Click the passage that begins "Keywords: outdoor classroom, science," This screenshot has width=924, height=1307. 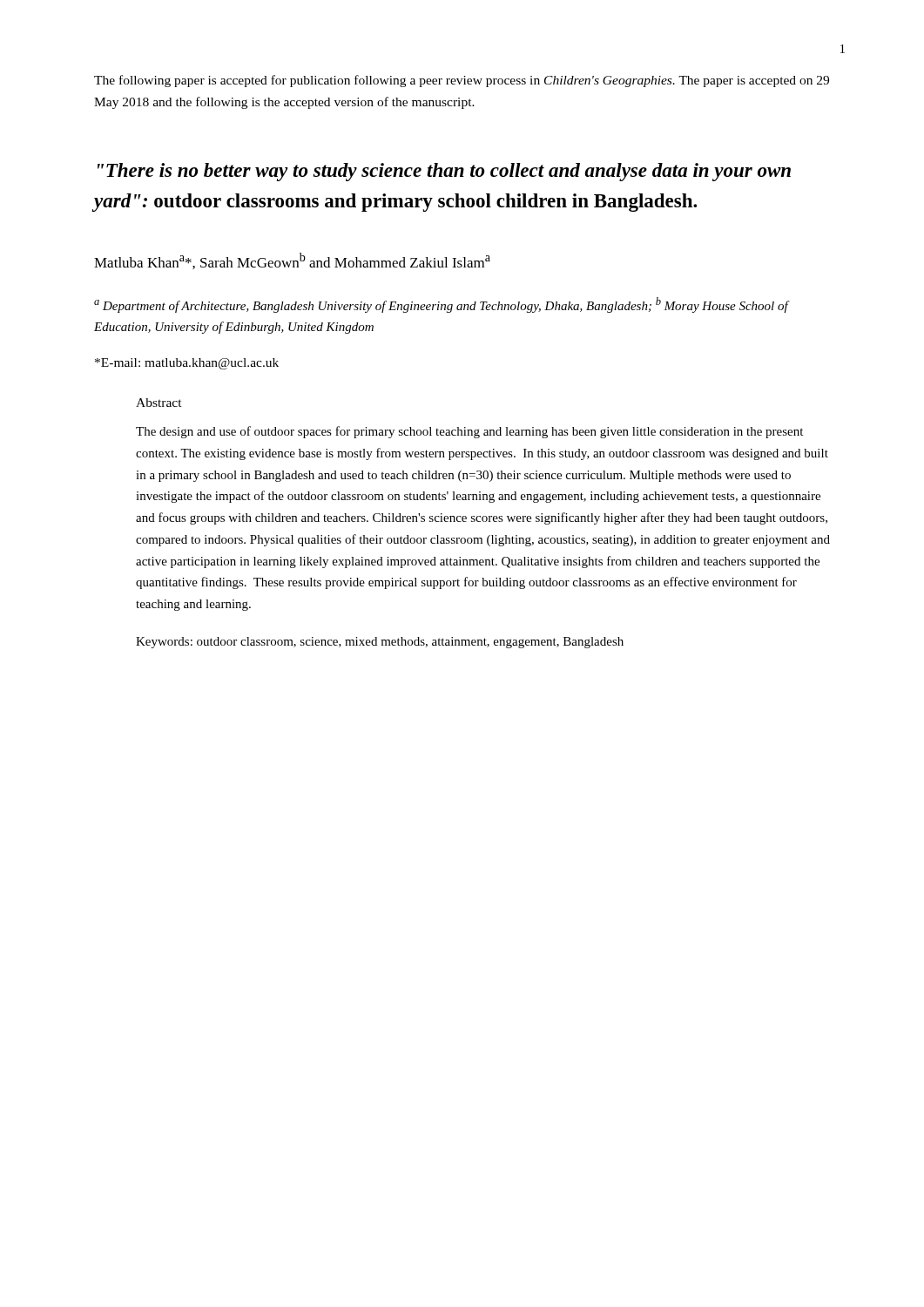(380, 641)
